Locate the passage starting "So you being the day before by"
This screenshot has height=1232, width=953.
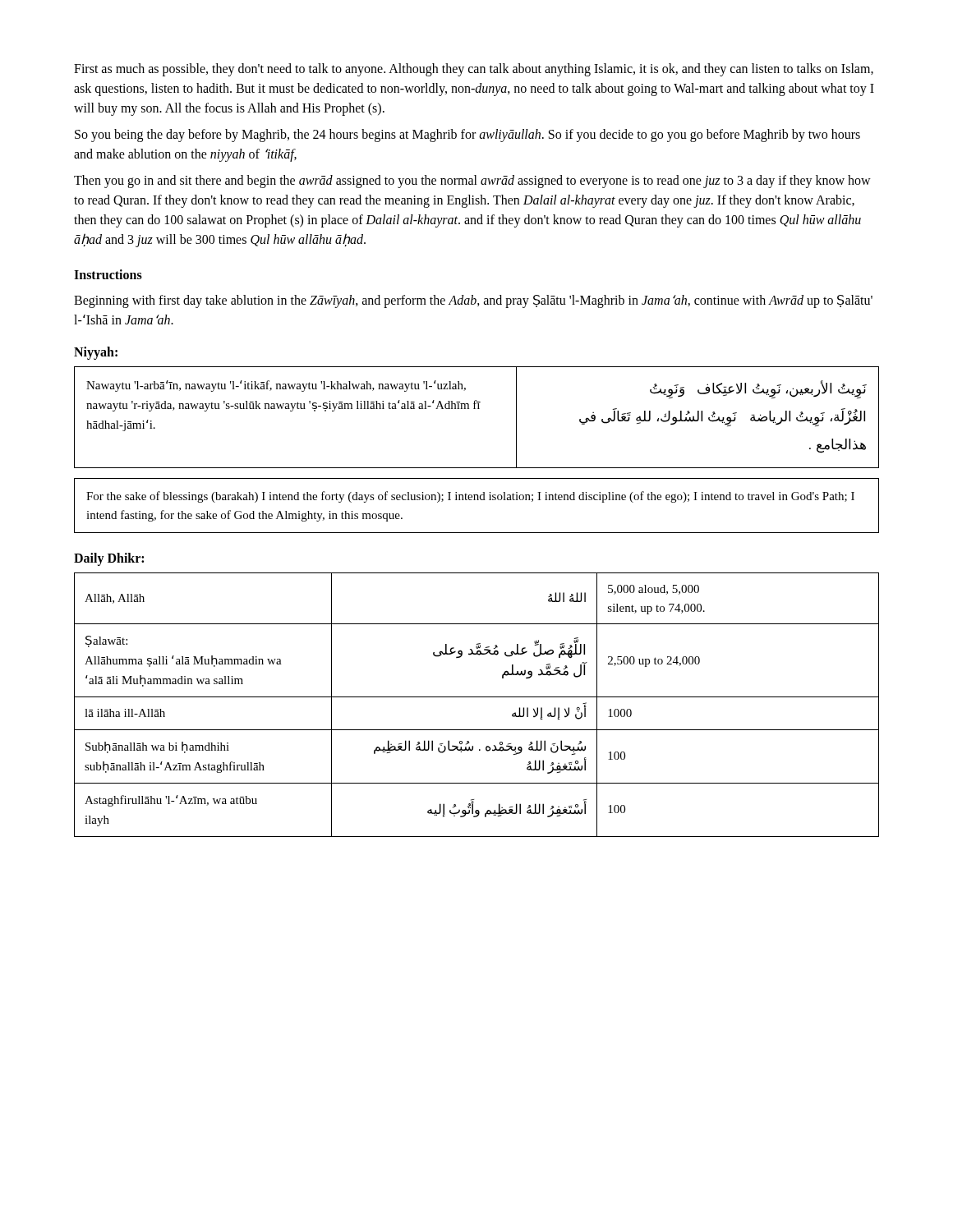click(476, 145)
